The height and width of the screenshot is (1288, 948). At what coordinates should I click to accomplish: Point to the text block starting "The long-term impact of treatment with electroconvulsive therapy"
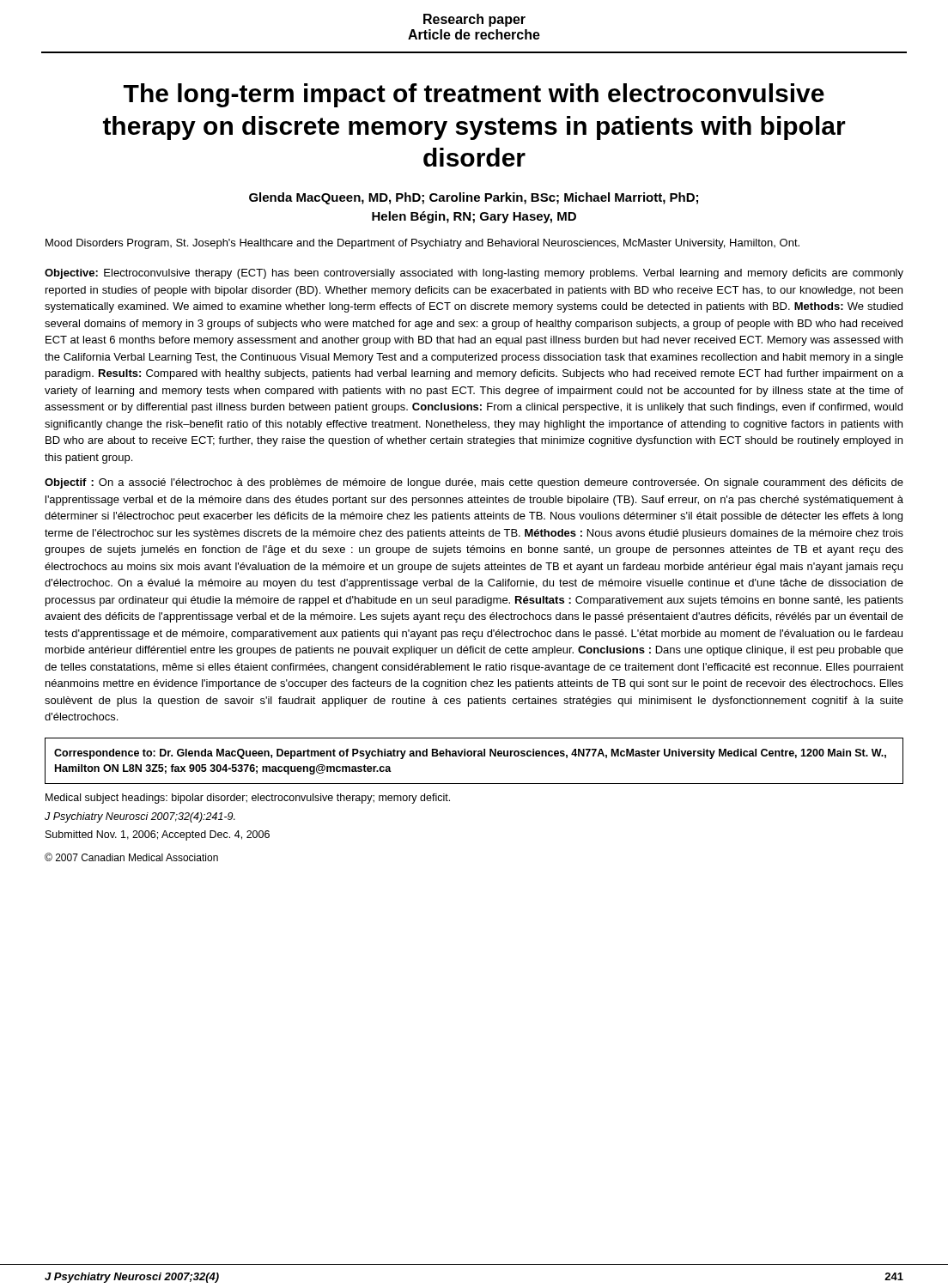tap(474, 126)
